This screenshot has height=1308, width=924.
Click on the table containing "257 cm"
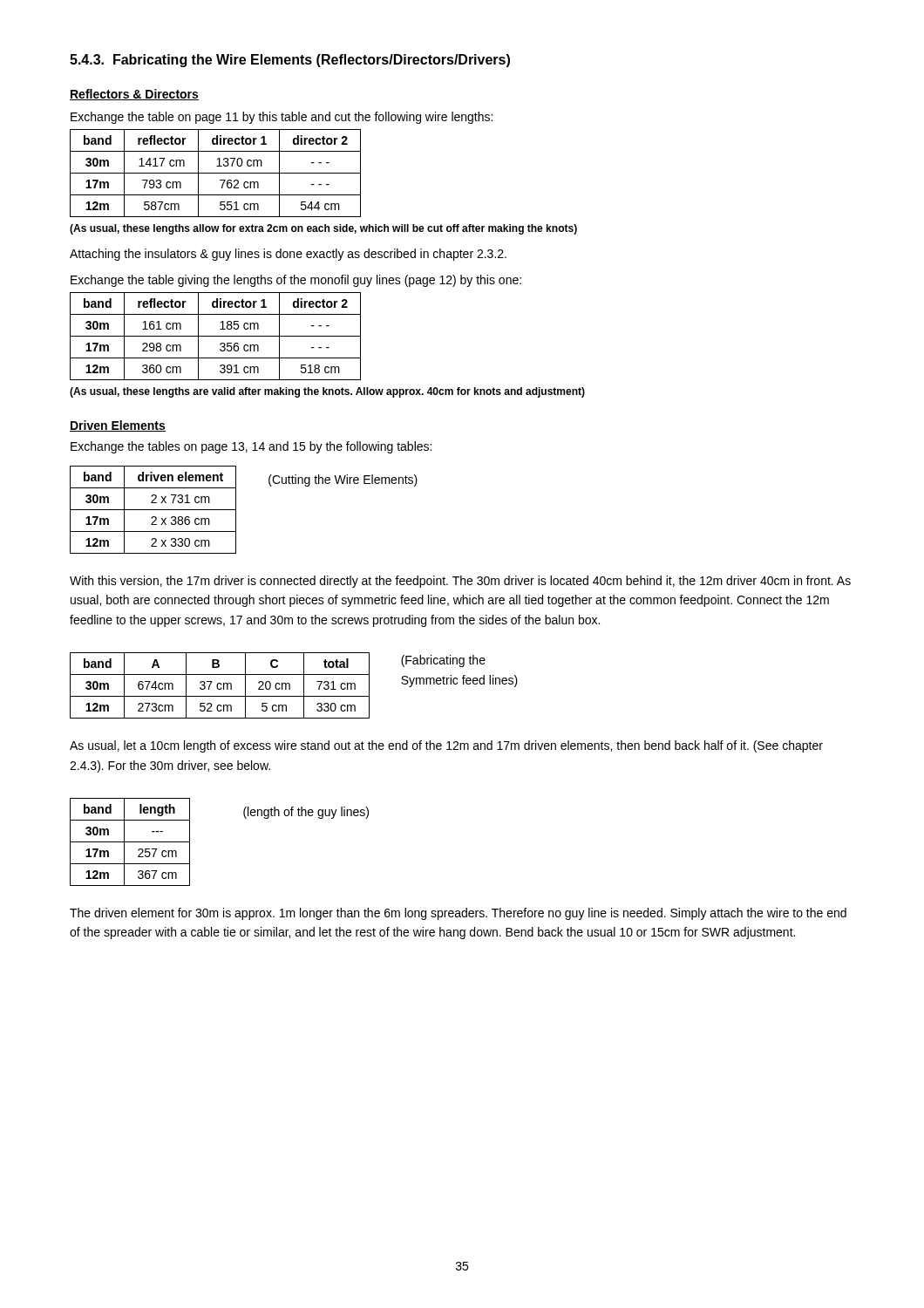coord(130,842)
